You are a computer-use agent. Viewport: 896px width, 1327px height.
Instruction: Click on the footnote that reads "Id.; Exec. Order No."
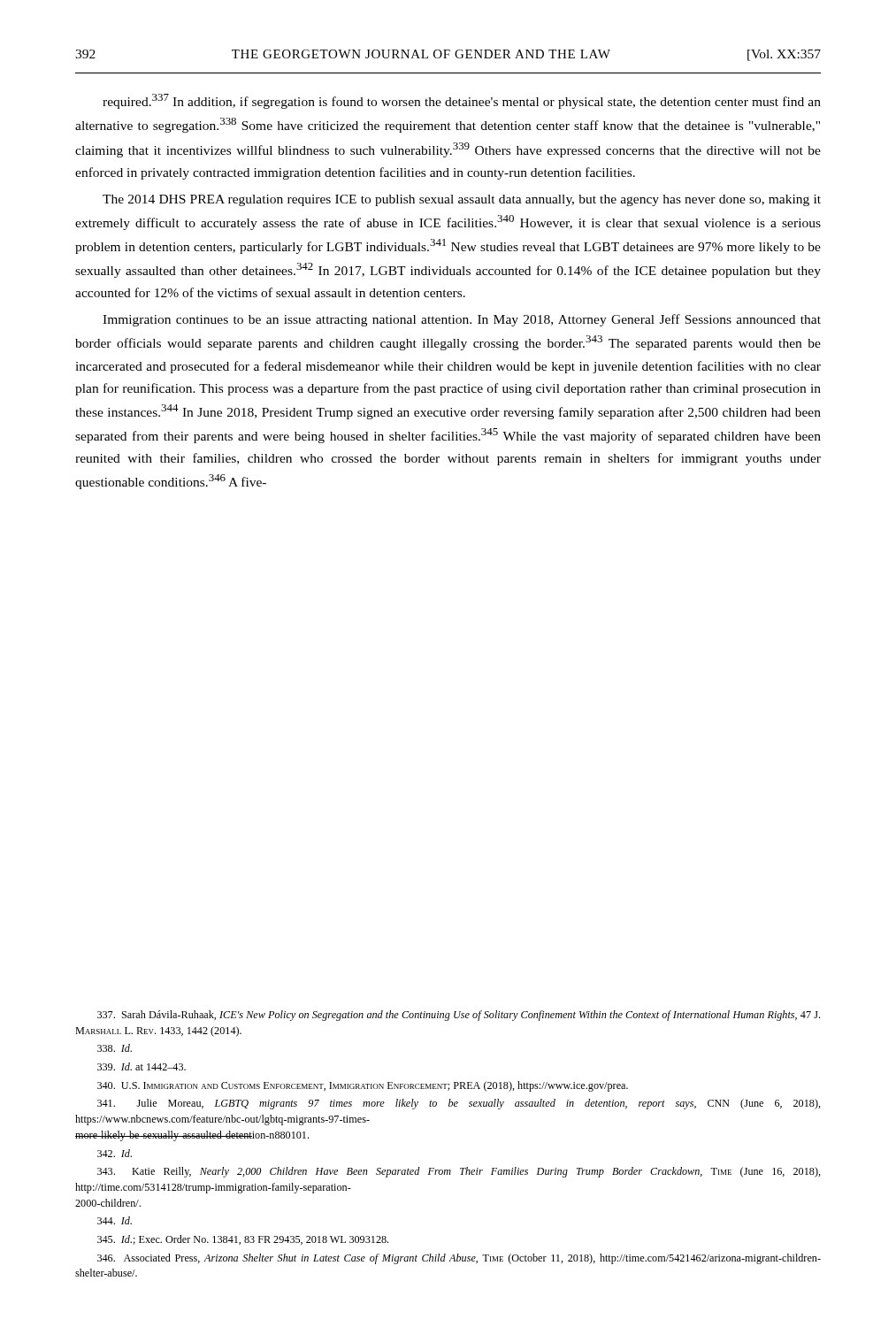click(x=243, y=1239)
